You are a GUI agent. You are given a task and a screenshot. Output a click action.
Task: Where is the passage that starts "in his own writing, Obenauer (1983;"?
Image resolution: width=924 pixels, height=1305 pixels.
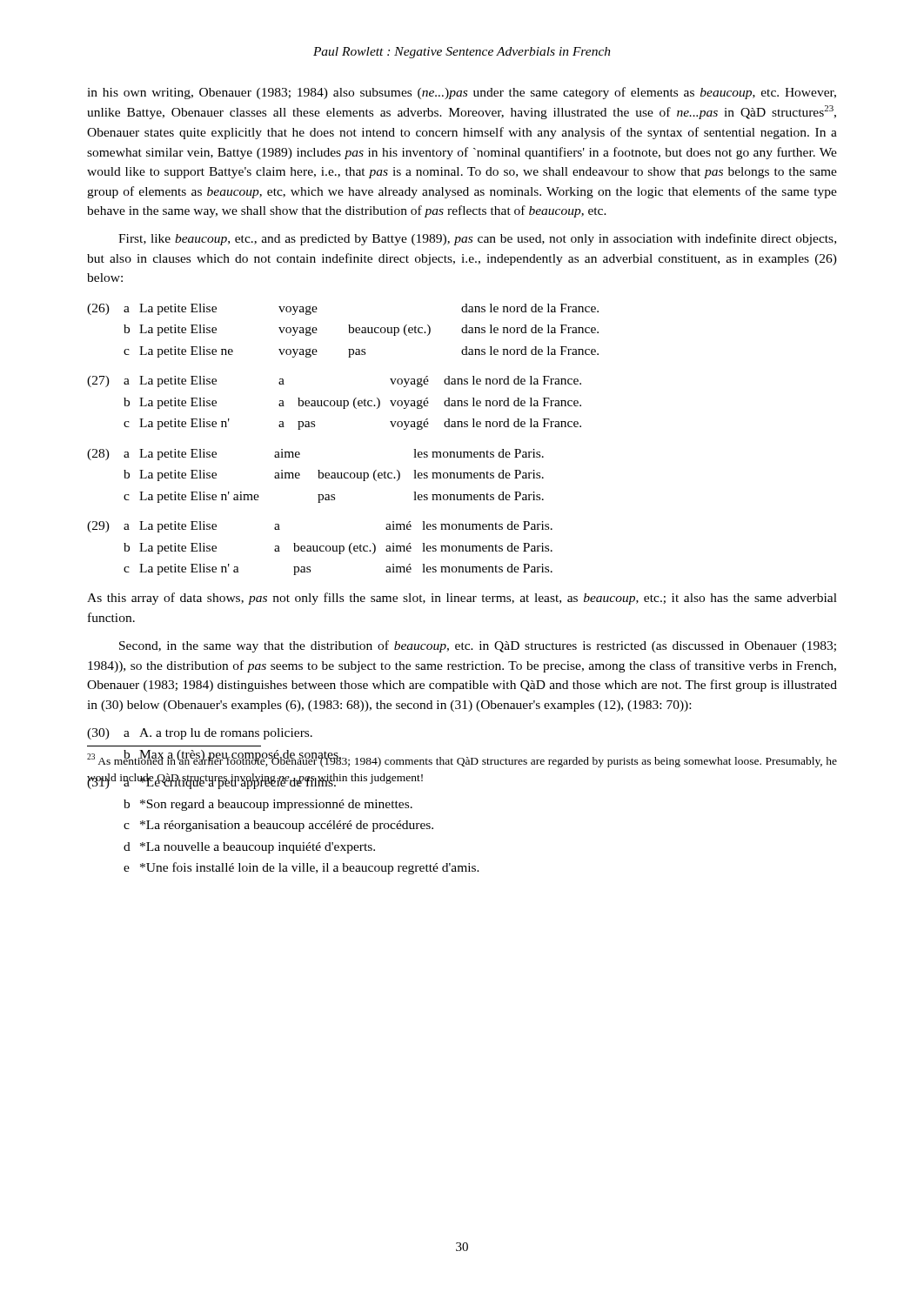[462, 152]
